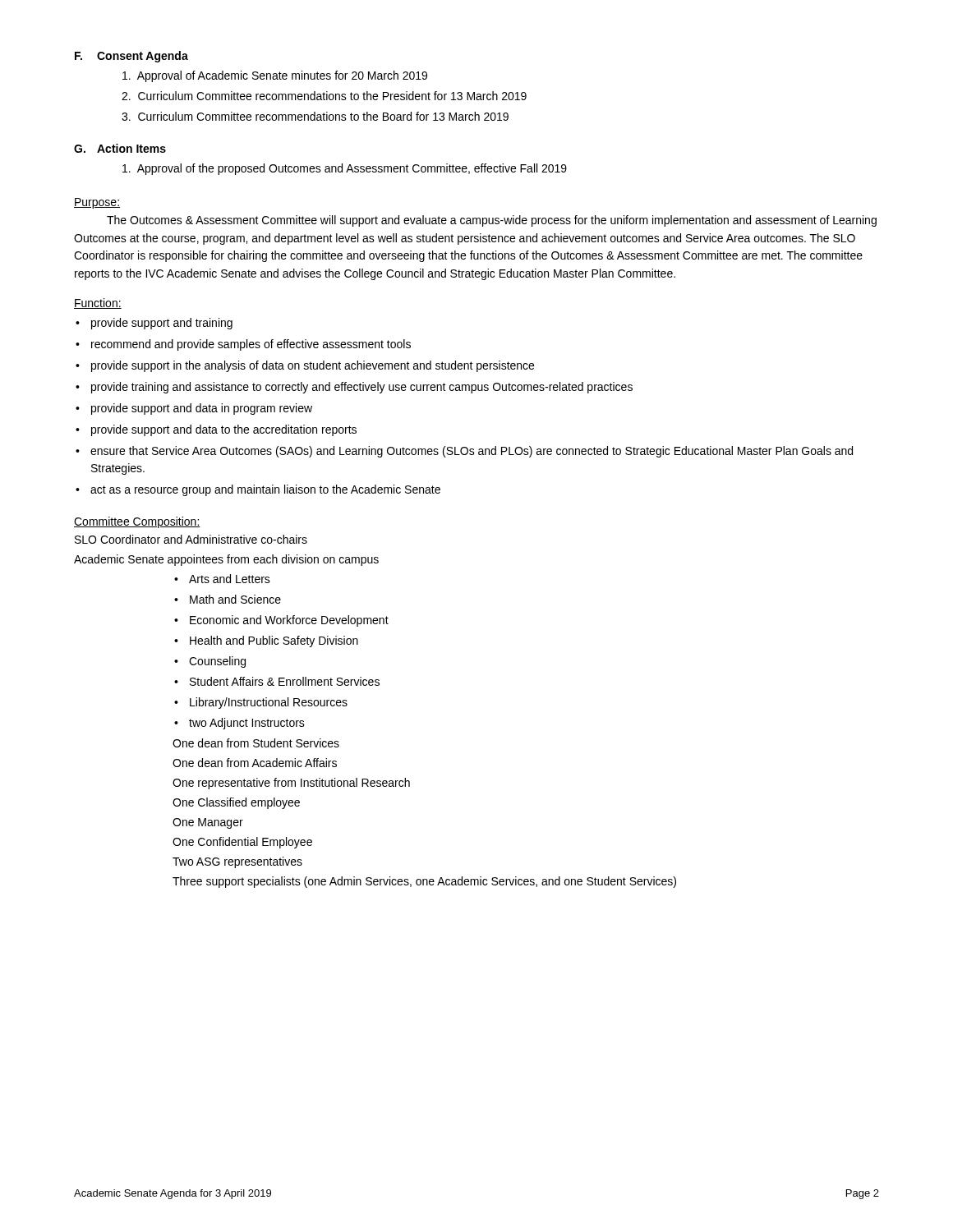
Task: Navigate to the block starting "3. Curriculum Committee"
Action: click(x=315, y=117)
